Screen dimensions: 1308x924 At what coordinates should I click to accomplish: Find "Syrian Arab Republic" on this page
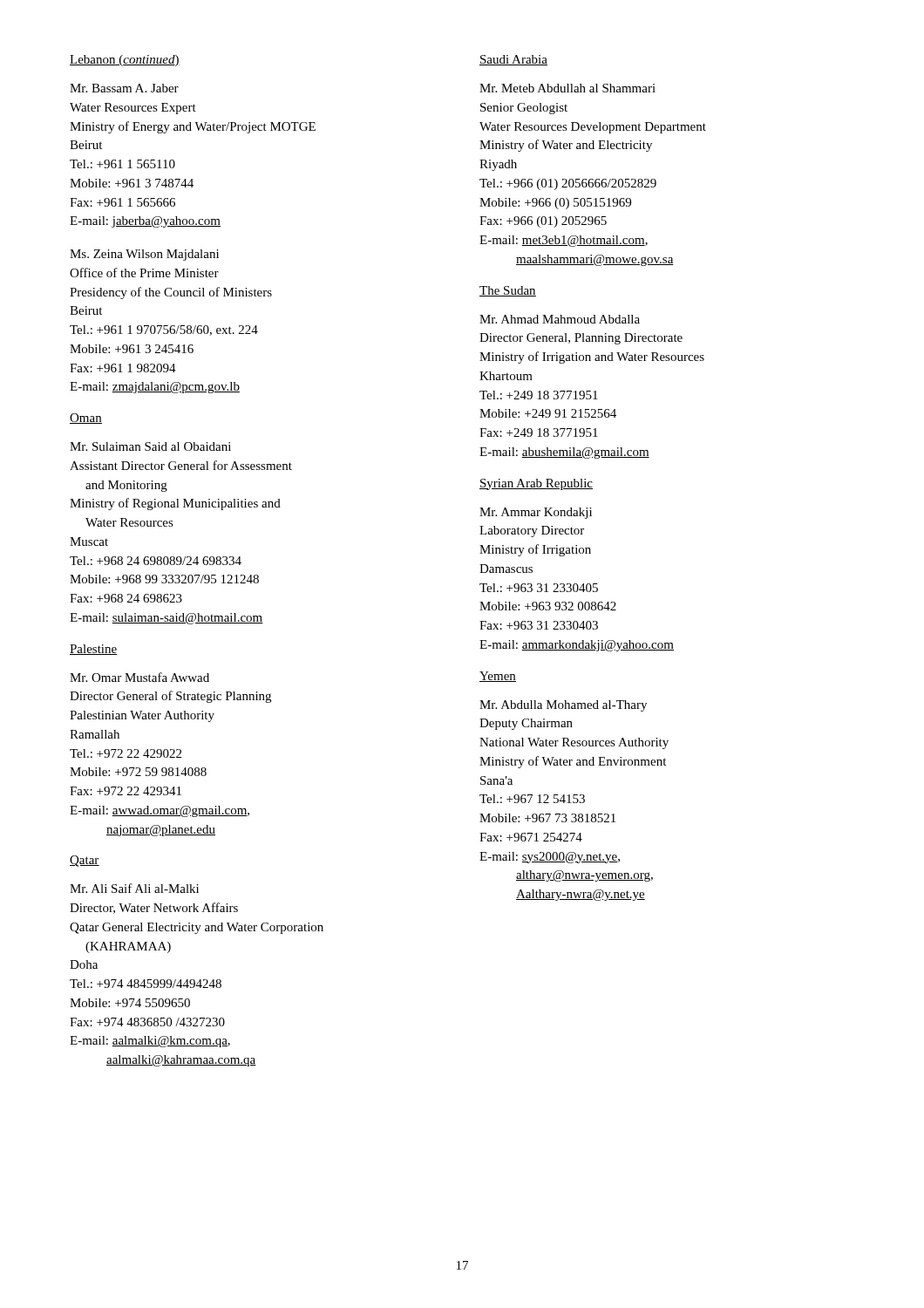click(x=536, y=483)
